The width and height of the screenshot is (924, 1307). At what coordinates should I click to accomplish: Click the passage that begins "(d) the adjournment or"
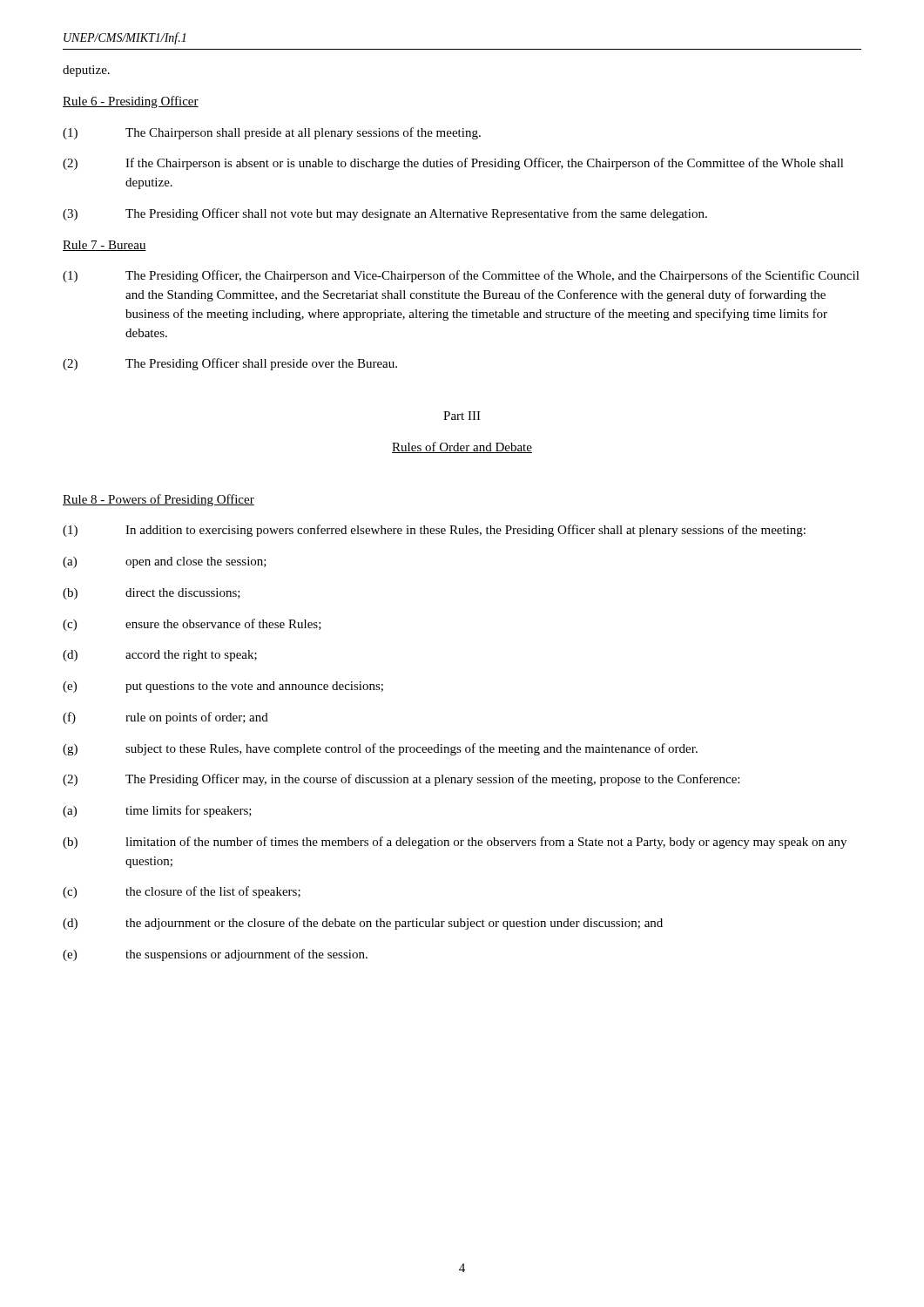[x=462, y=923]
